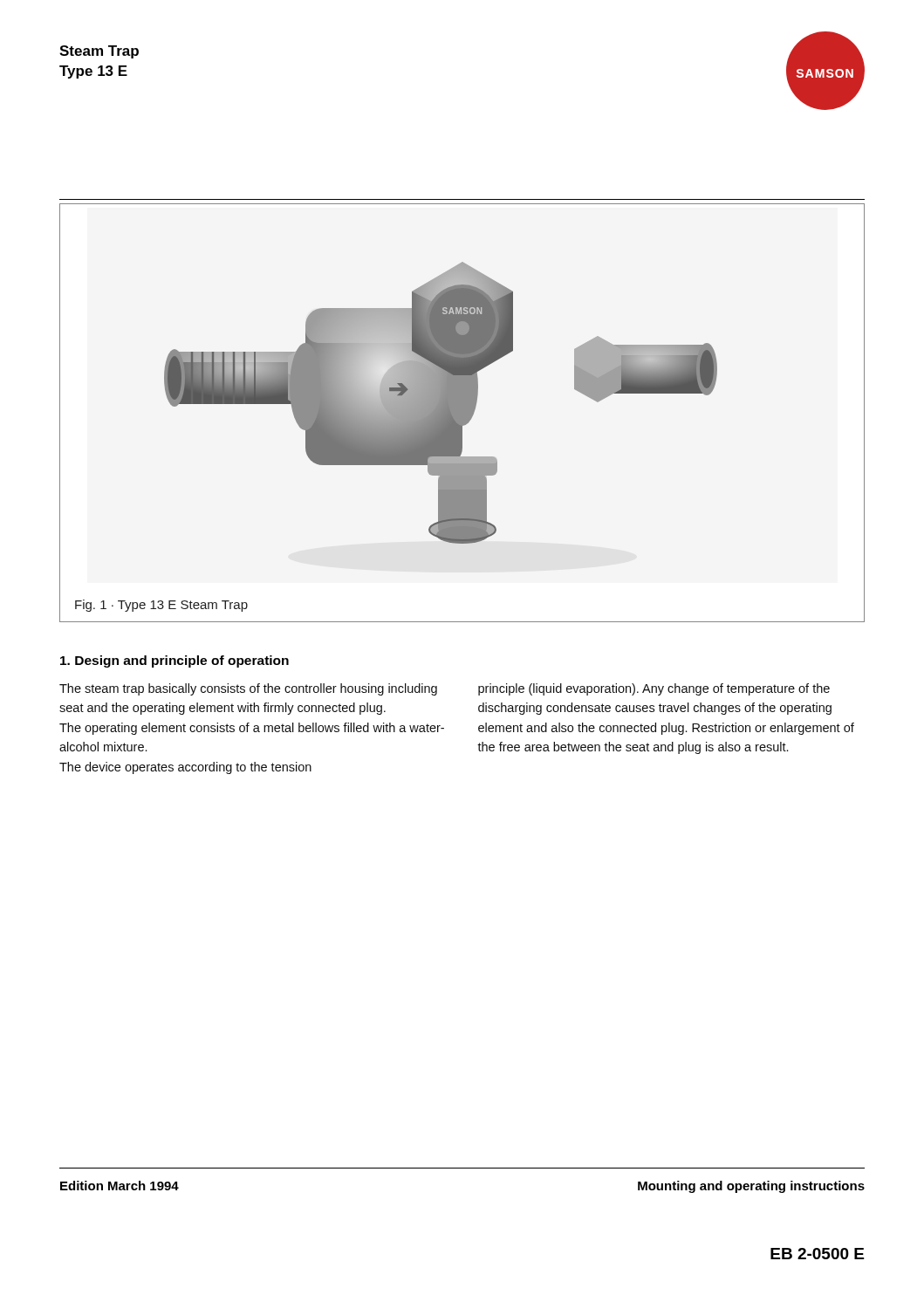The image size is (924, 1309).
Task: Find the text starting "The steam trap basically consists of"
Action: pyautogui.click(x=252, y=728)
